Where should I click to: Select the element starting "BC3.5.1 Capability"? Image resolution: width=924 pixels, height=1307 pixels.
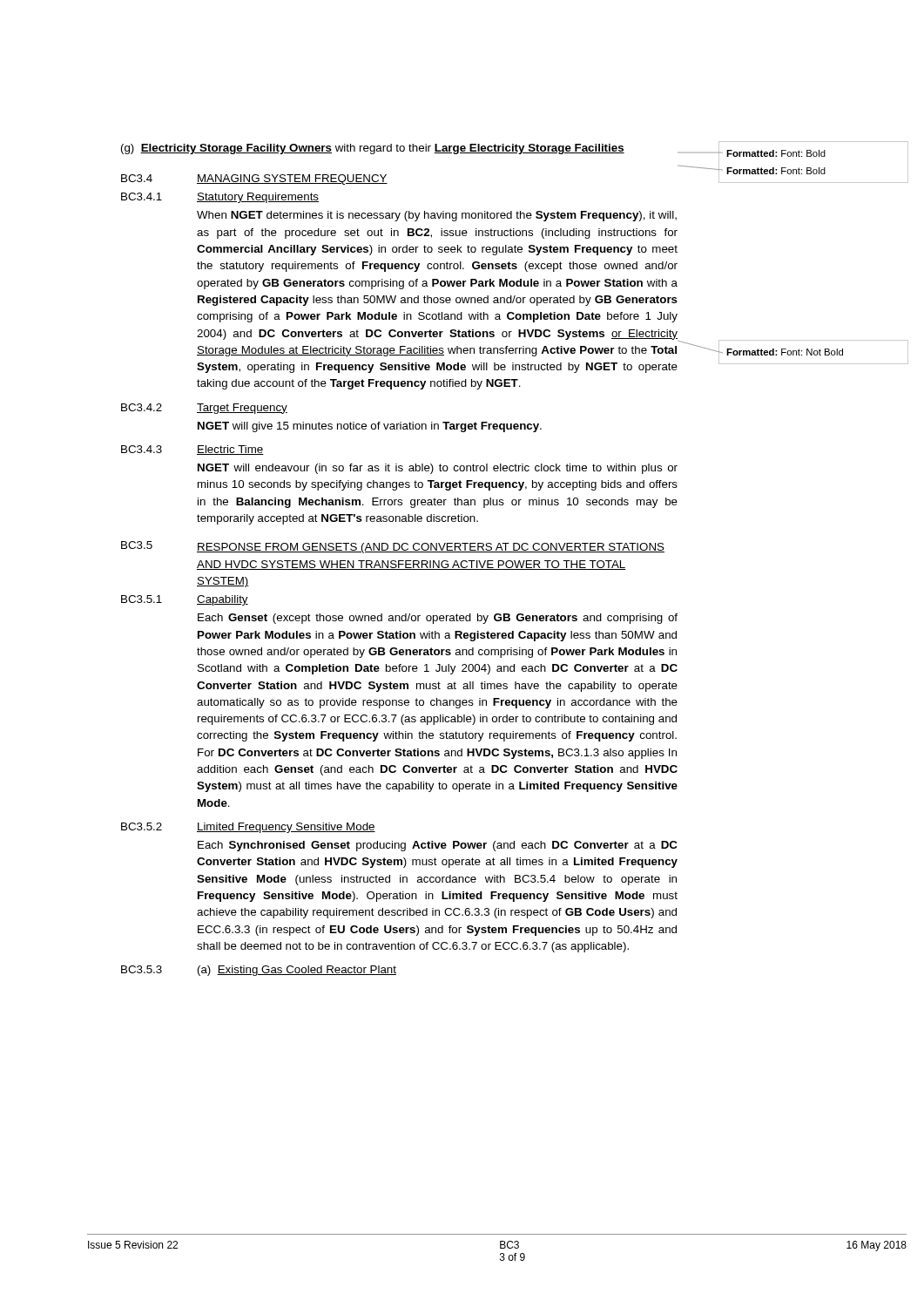point(141,600)
